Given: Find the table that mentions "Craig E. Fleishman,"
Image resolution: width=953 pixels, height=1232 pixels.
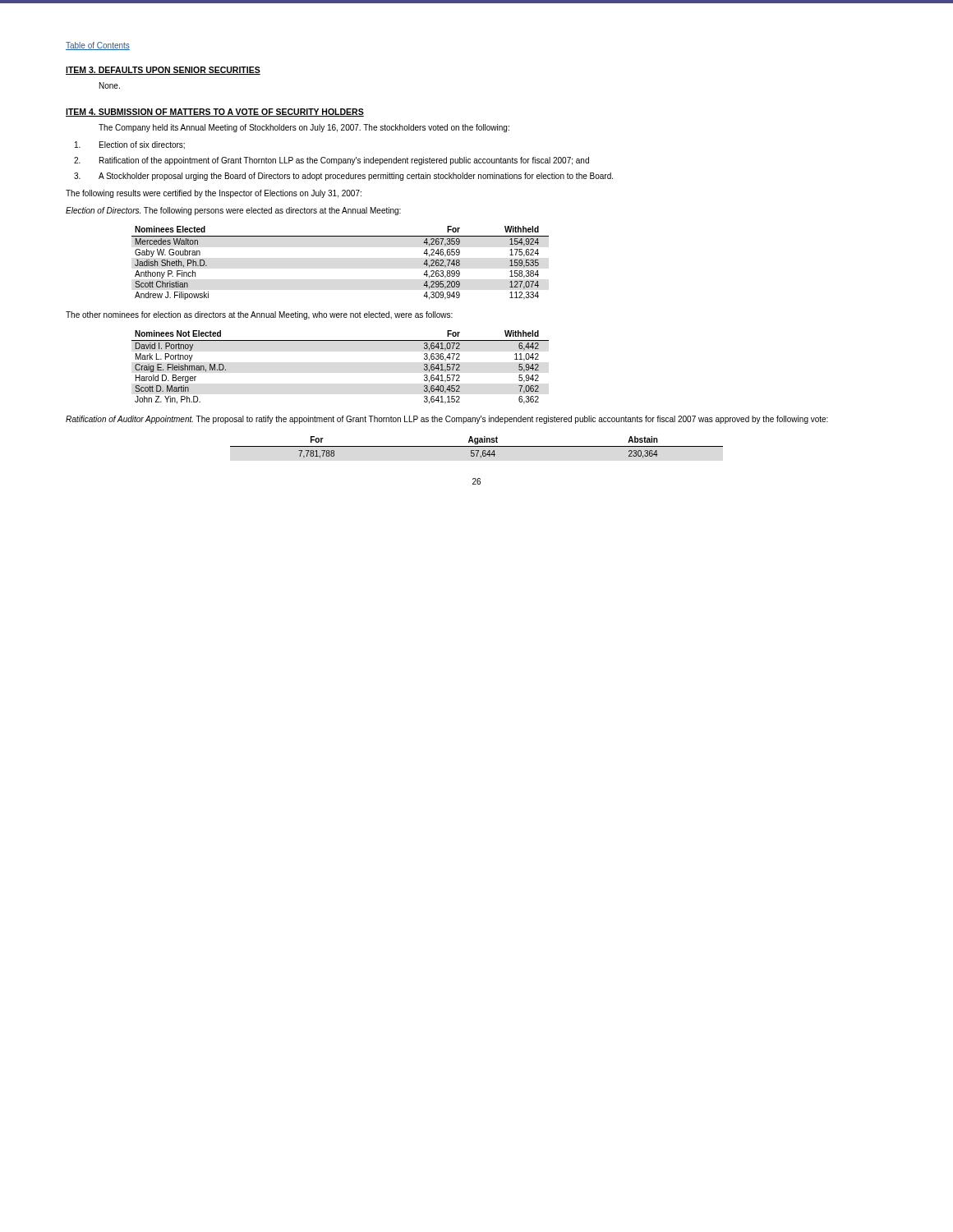Looking at the screenshot, I should tap(476, 366).
